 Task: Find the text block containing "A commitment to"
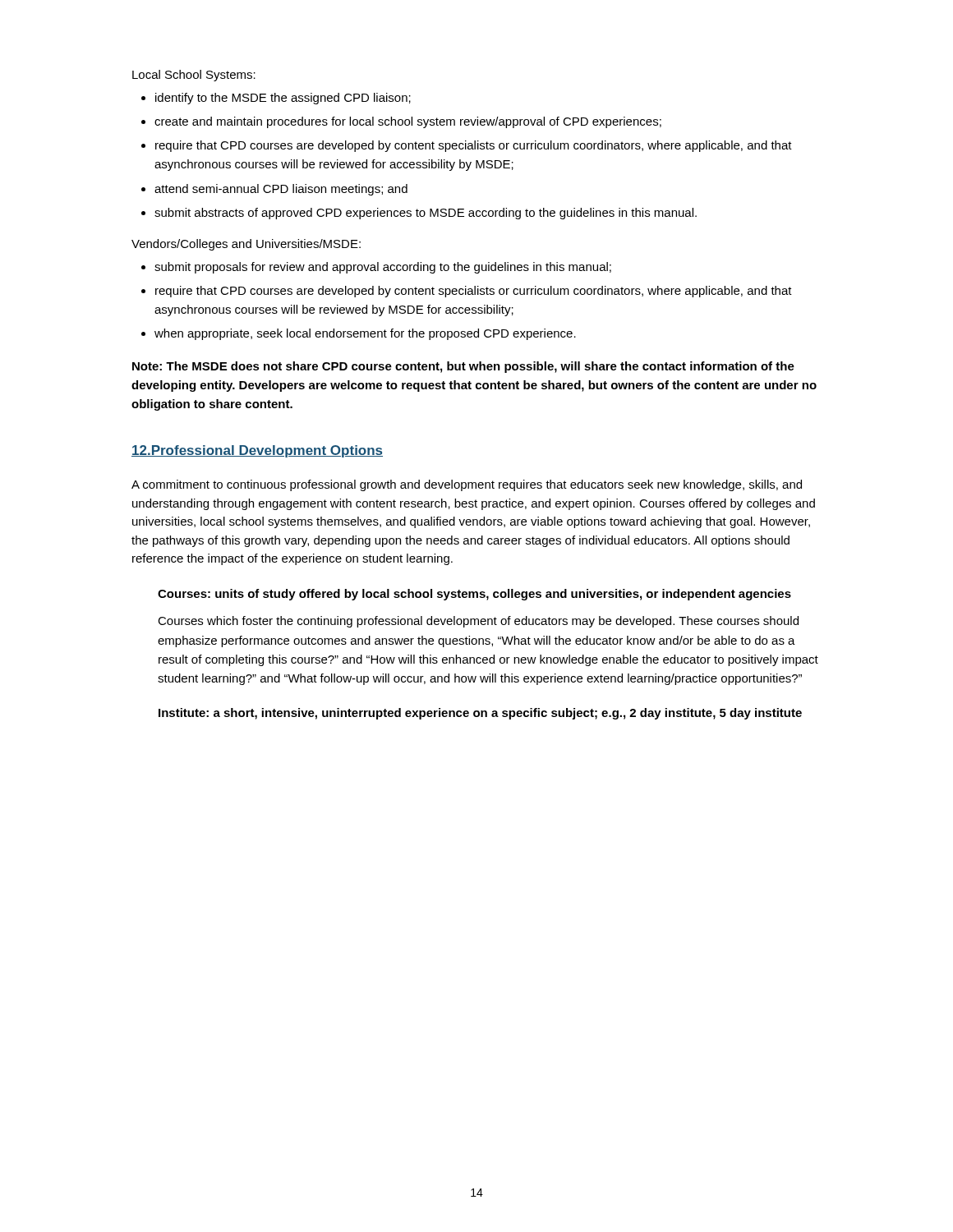pyautogui.click(x=473, y=521)
